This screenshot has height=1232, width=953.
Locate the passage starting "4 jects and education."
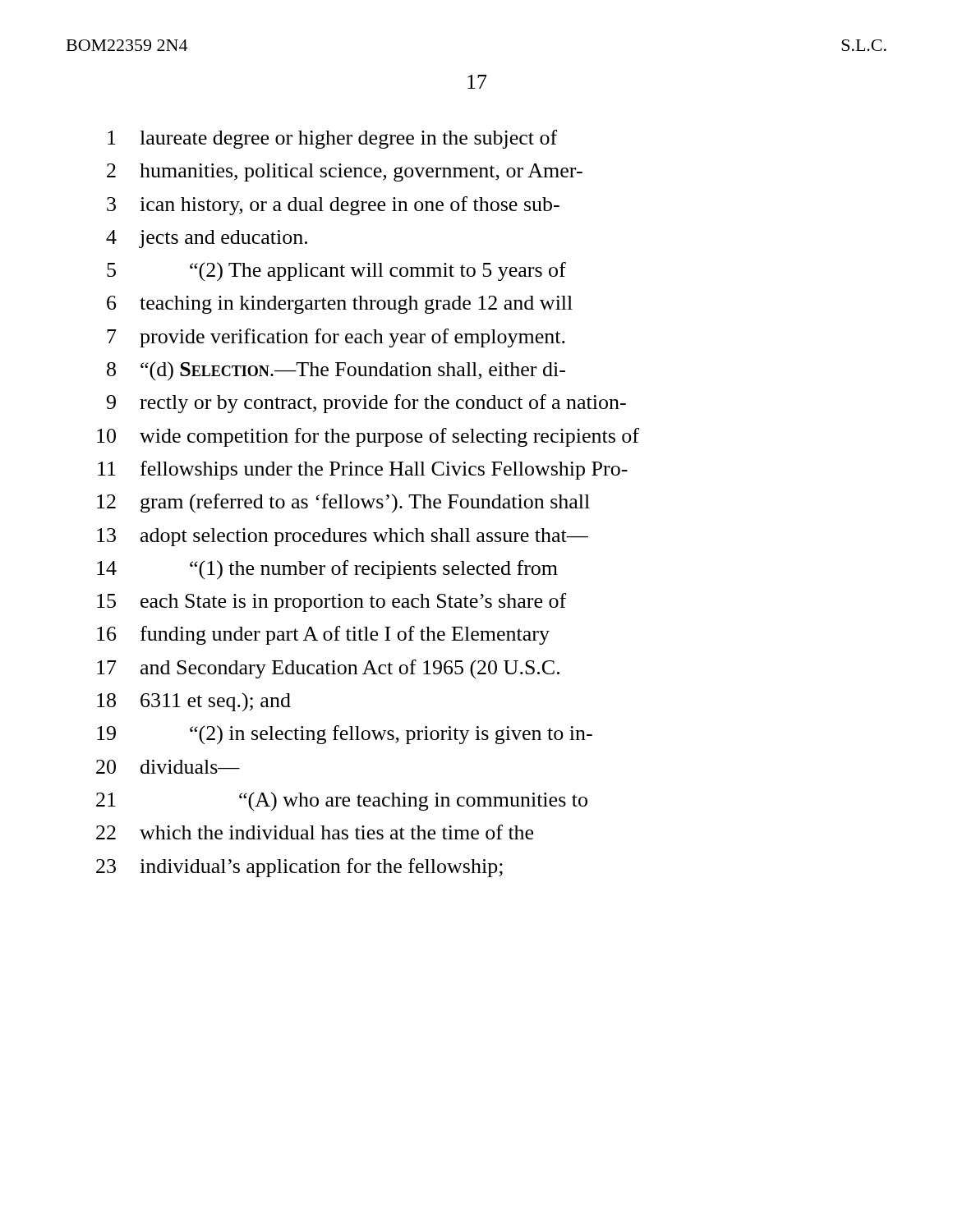(x=207, y=239)
